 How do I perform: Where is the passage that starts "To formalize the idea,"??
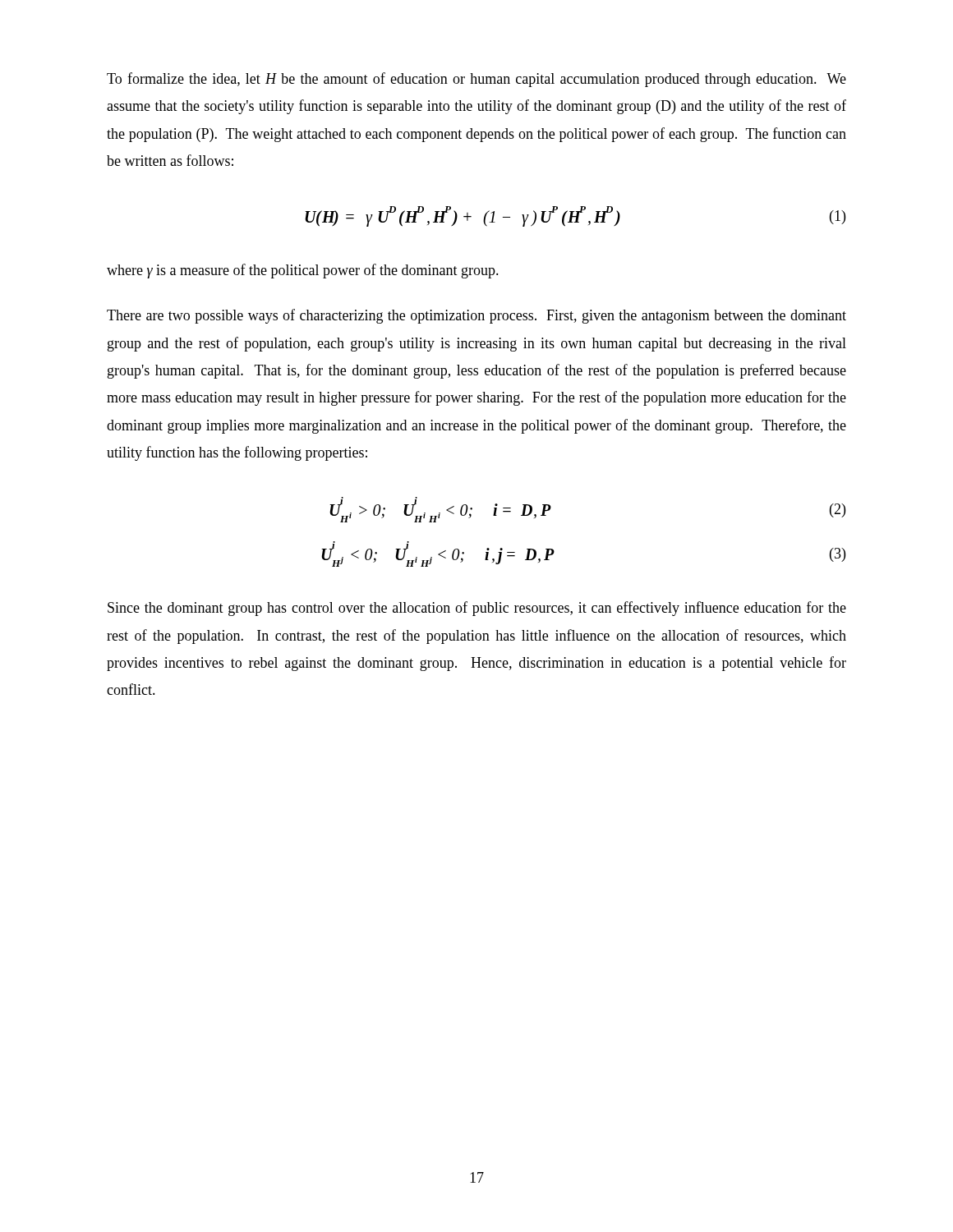point(476,120)
